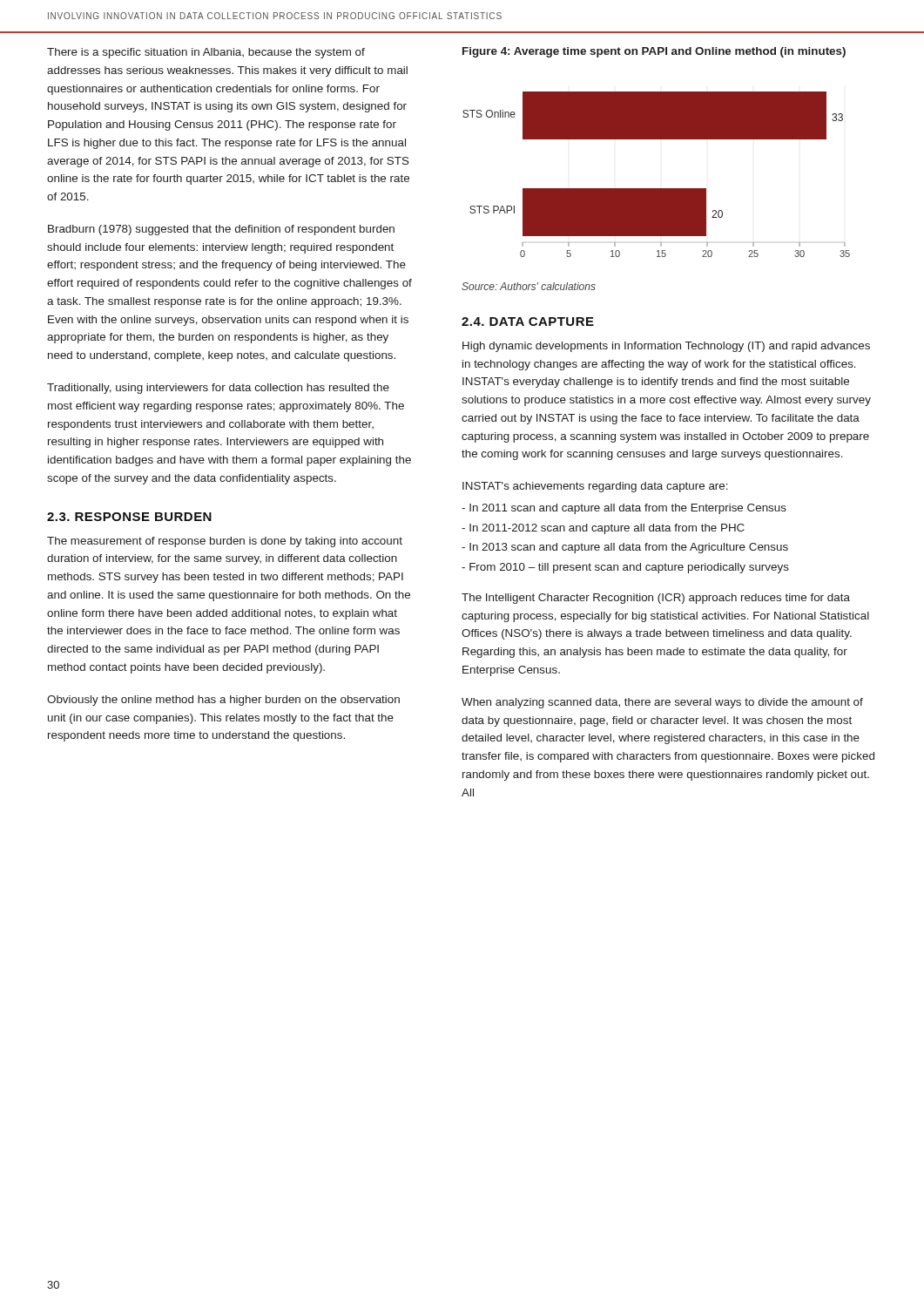Locate the text block starting "Obviously the online method has a higher burden"
This screenshot has width=924, height=1307.
pyautogui.click(x=224, y=717)
